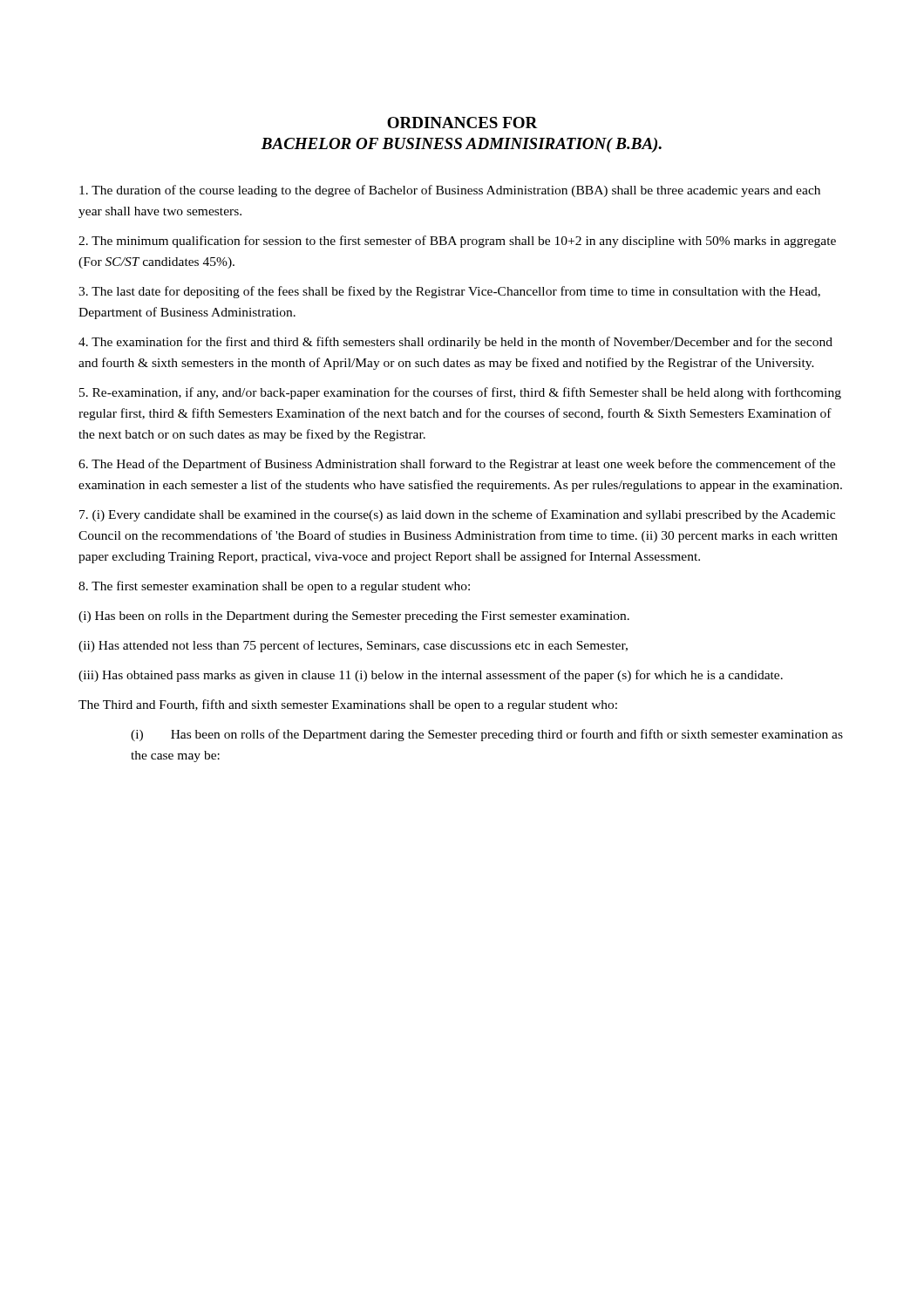Point to the block beginning "(i) Has been on rolls in the Department"
924x1308 pixels.
[x=354, y=615]
